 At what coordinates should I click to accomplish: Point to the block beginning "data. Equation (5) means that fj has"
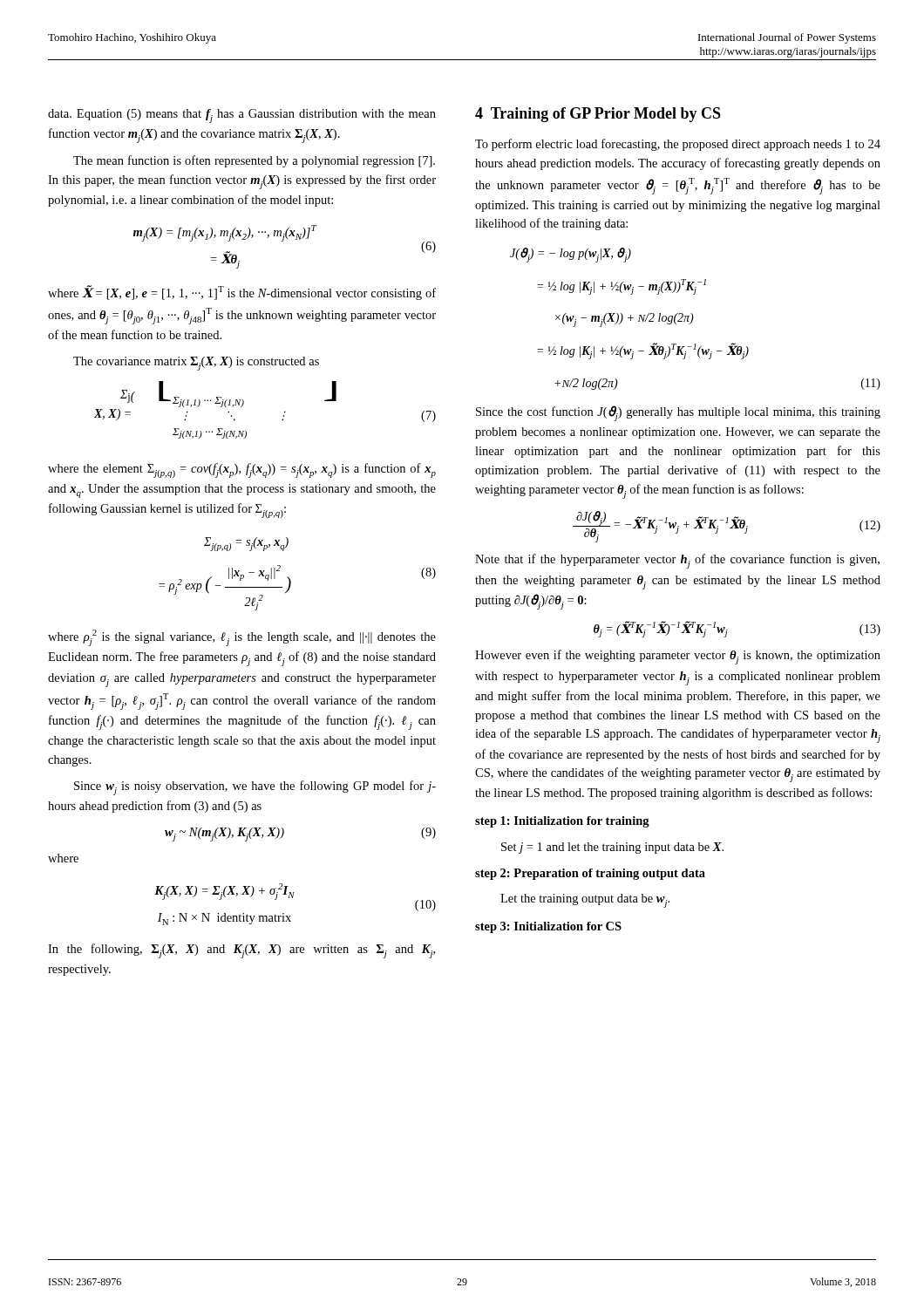point(242,125)
